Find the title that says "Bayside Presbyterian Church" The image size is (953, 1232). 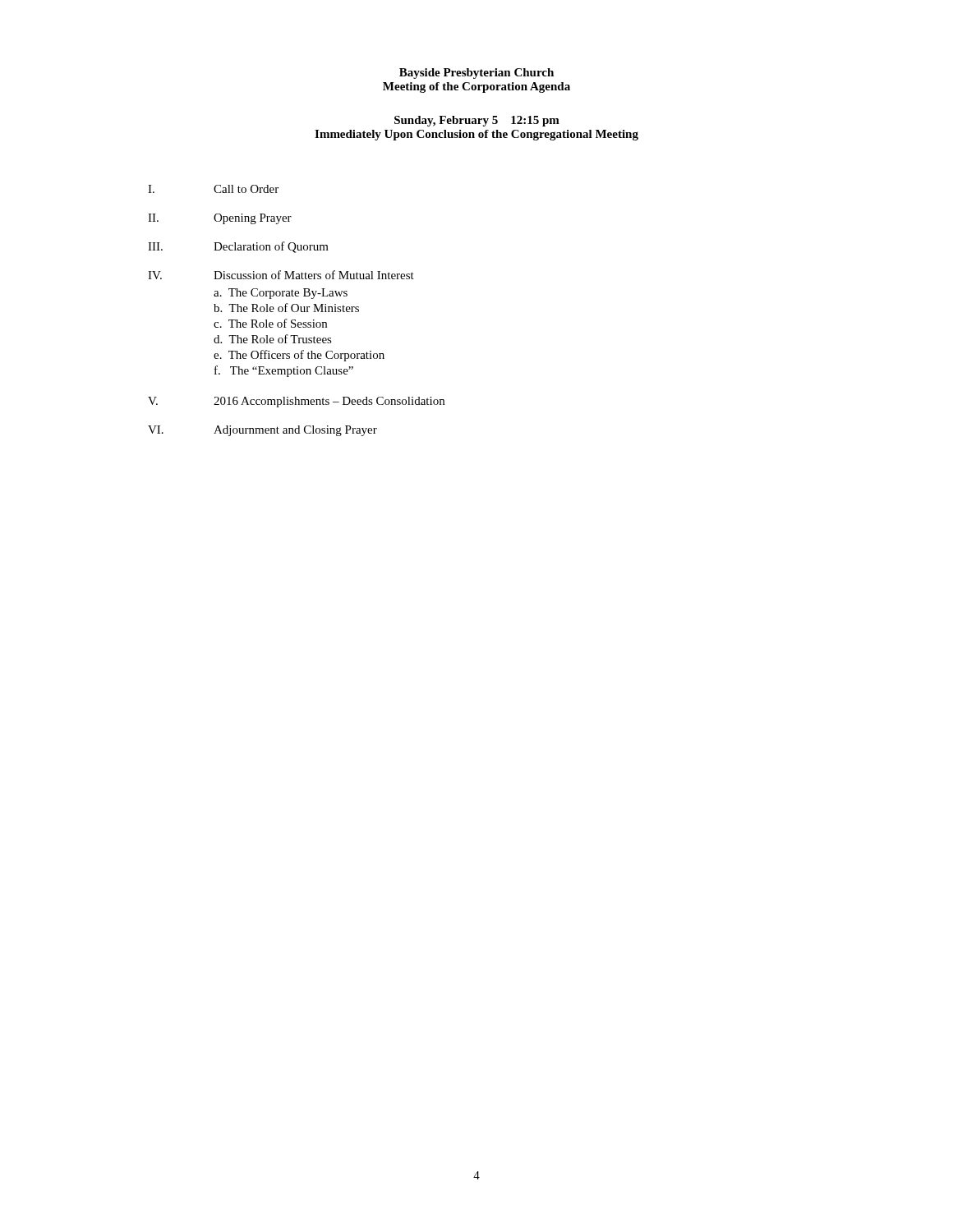pyautogui.click(x=476, y=79)
